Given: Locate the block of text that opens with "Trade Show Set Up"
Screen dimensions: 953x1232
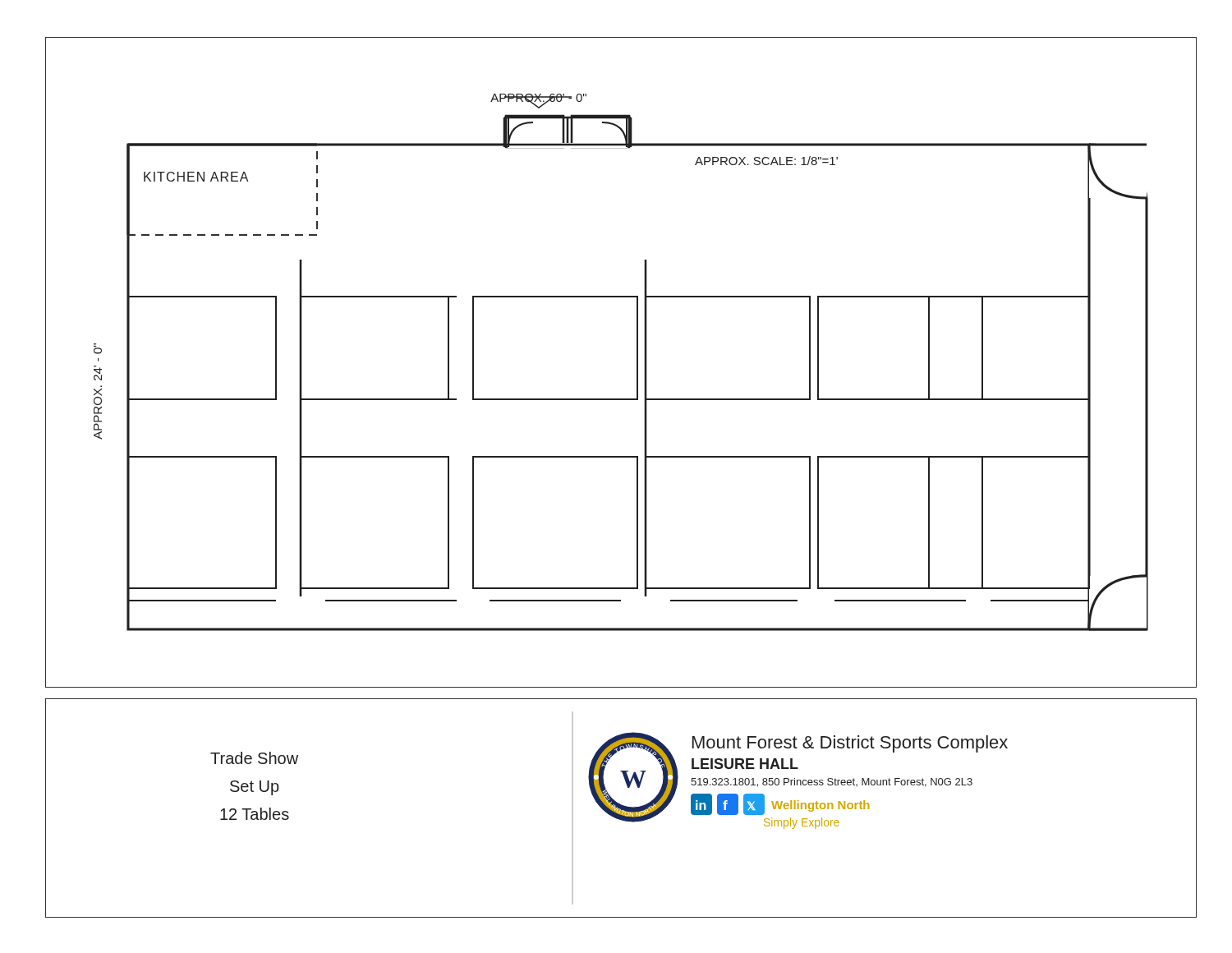Looking at the screenshot, I should (254, 786).
